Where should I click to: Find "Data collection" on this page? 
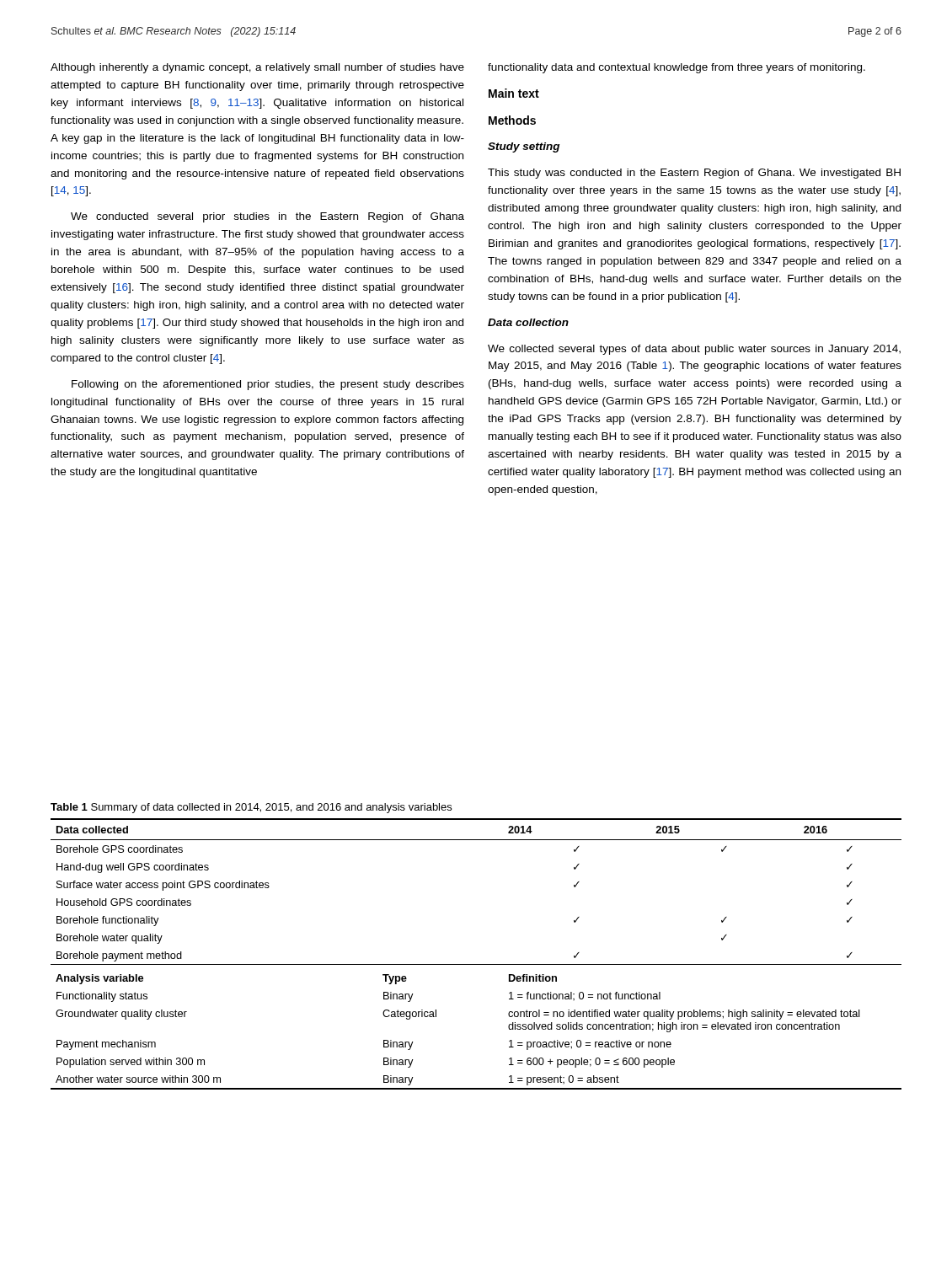point(528,322)
